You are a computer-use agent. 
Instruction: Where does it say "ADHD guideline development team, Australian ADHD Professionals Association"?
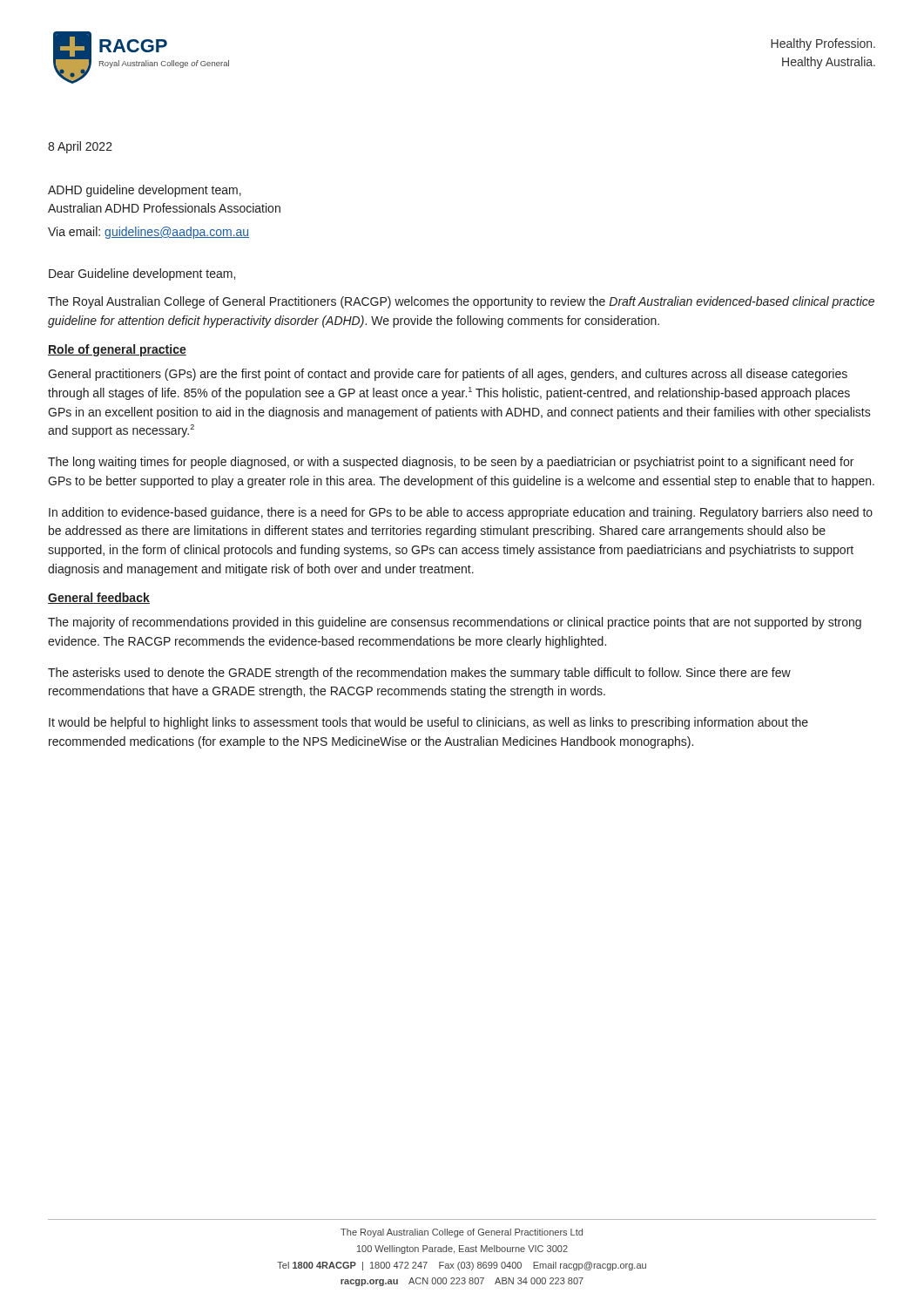coord(164,199)
